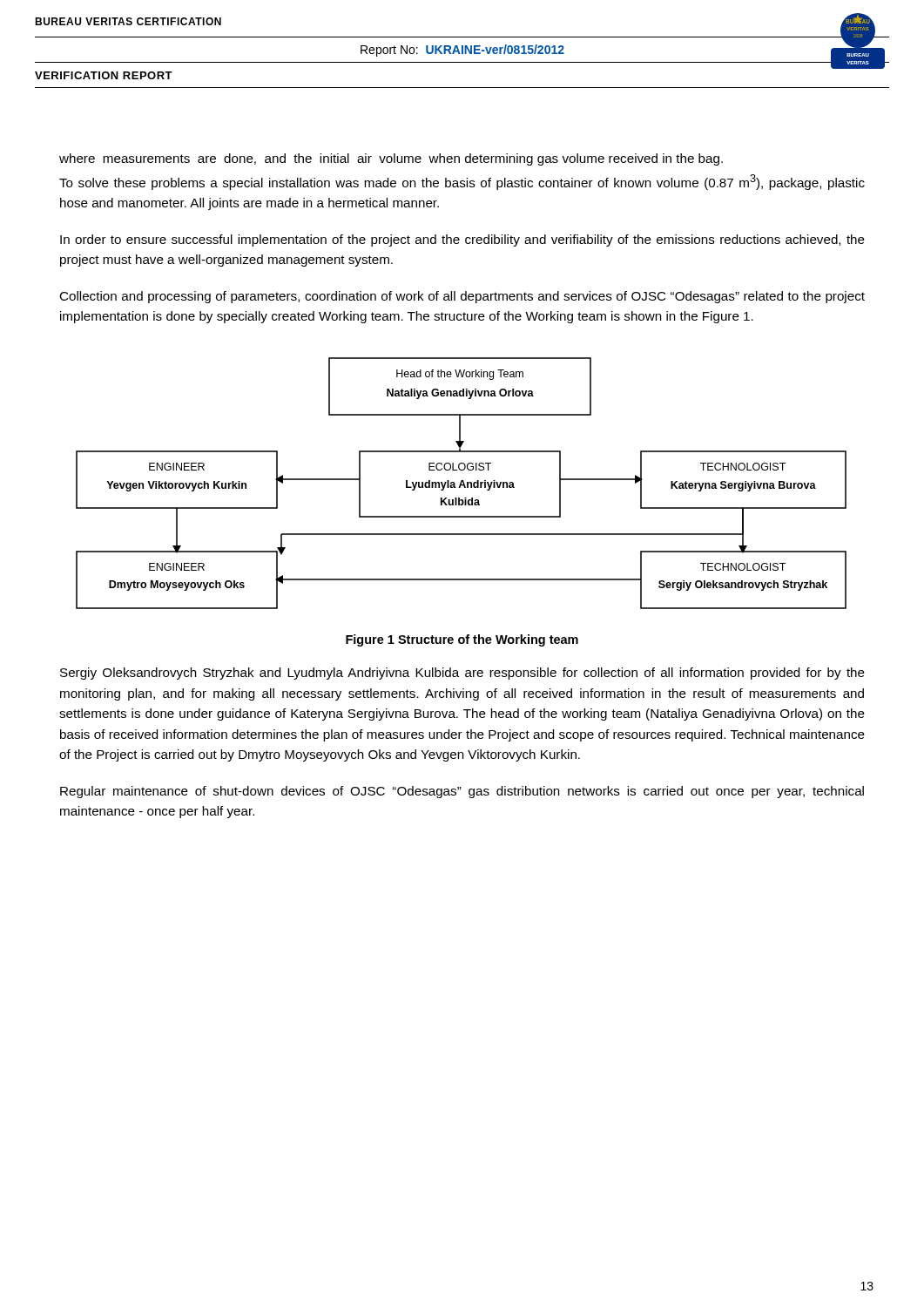This screenshot has height=1307, width=924.
Task: Click on the text block with the text "To solve these problems a special installation"
Action: tap(462, 191)
